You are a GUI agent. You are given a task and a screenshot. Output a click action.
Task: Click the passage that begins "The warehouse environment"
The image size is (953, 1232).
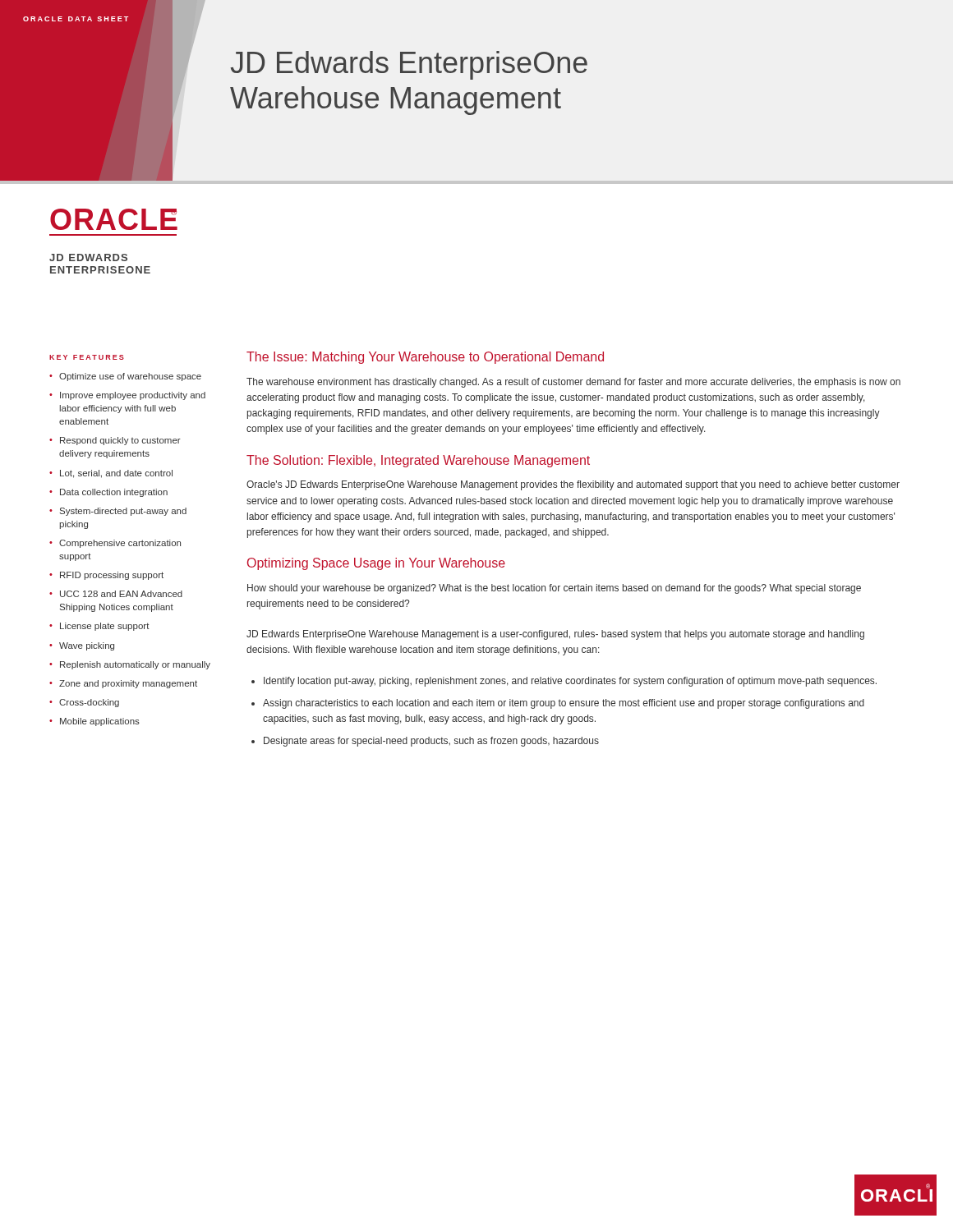tap(574, 405)
